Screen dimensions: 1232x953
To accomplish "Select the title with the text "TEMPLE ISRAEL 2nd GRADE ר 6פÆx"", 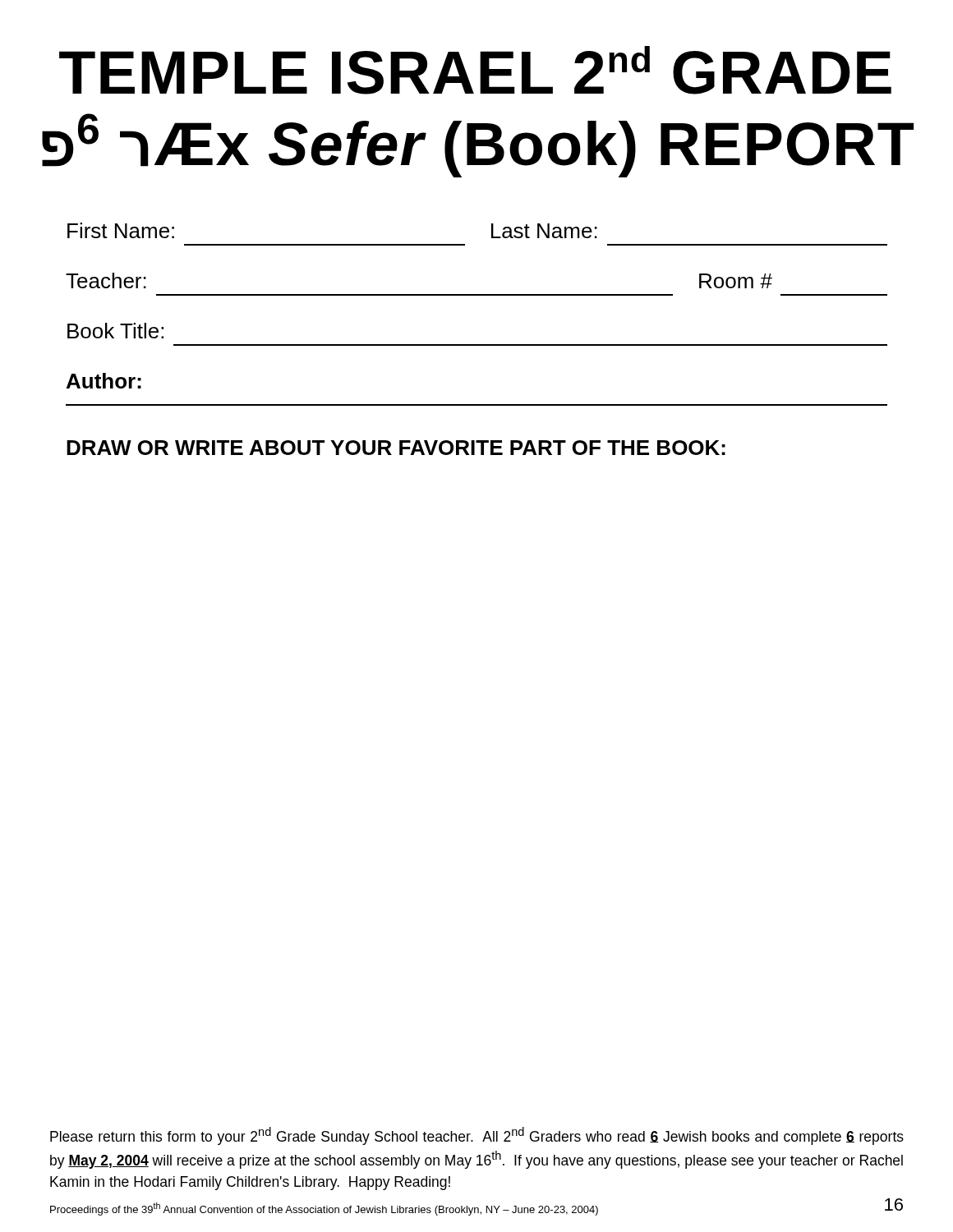I will click(476, 108).
